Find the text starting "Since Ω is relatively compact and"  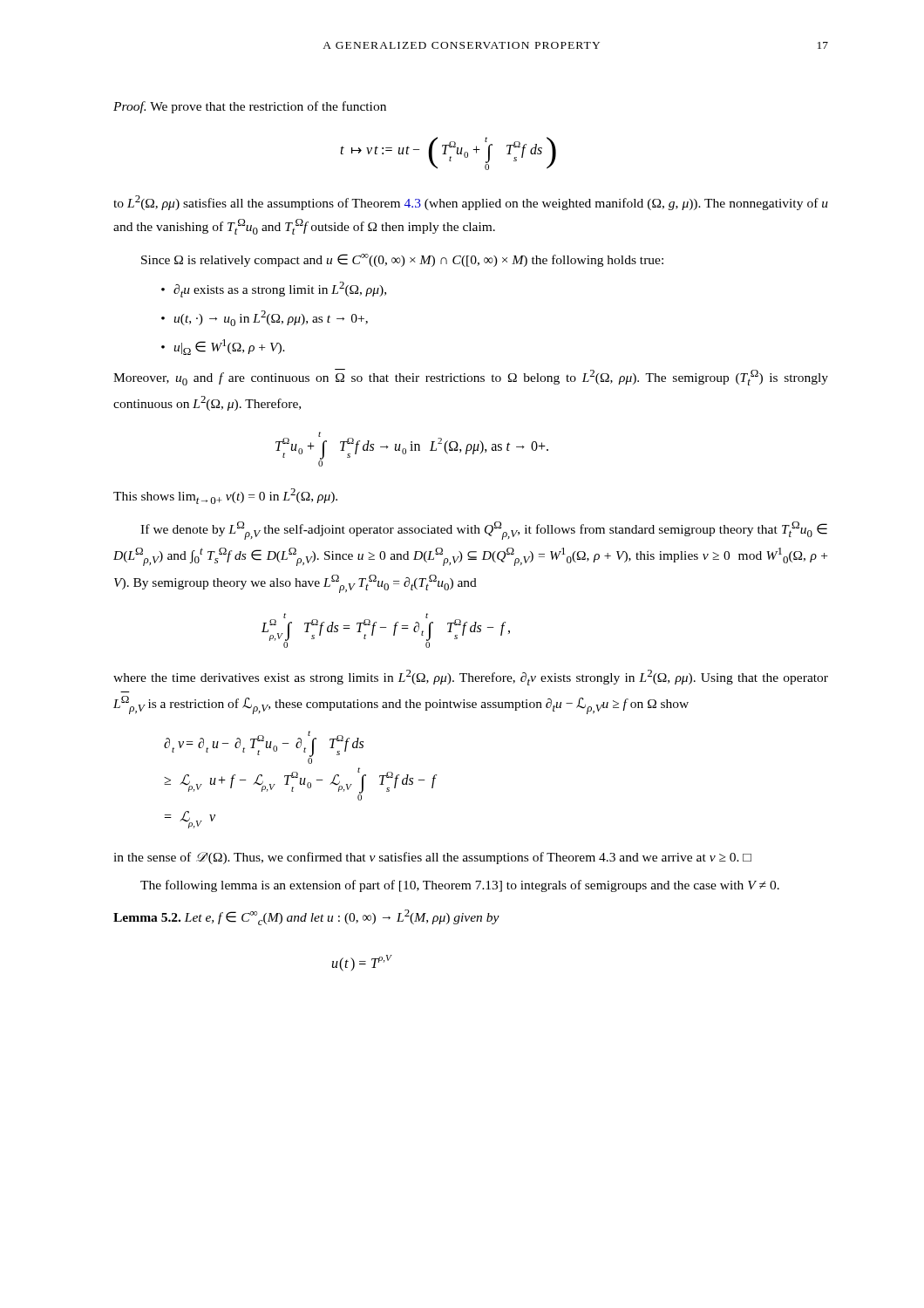click(x=402, y=258)
